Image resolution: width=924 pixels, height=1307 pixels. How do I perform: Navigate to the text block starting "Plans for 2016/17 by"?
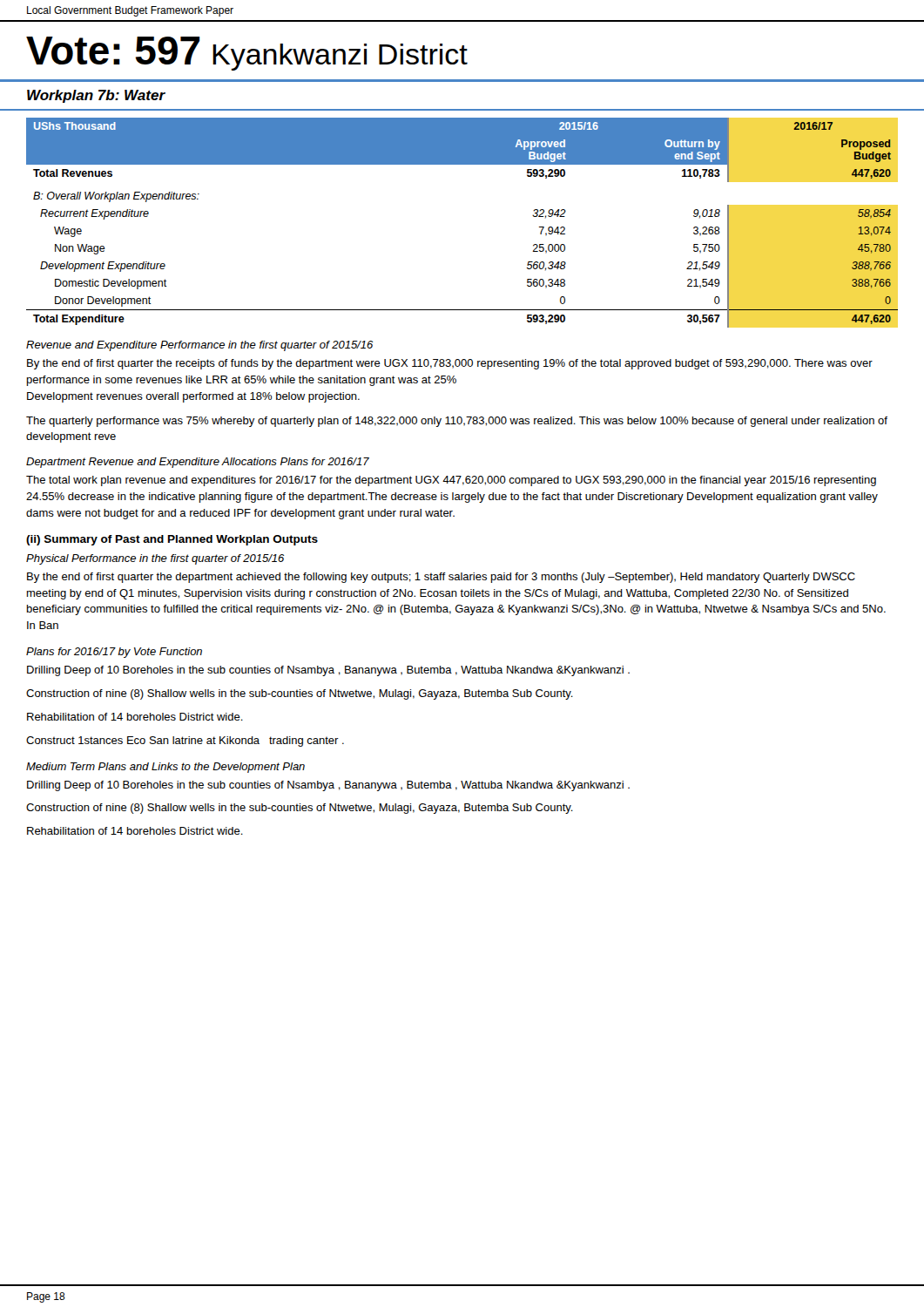point(114,651)
